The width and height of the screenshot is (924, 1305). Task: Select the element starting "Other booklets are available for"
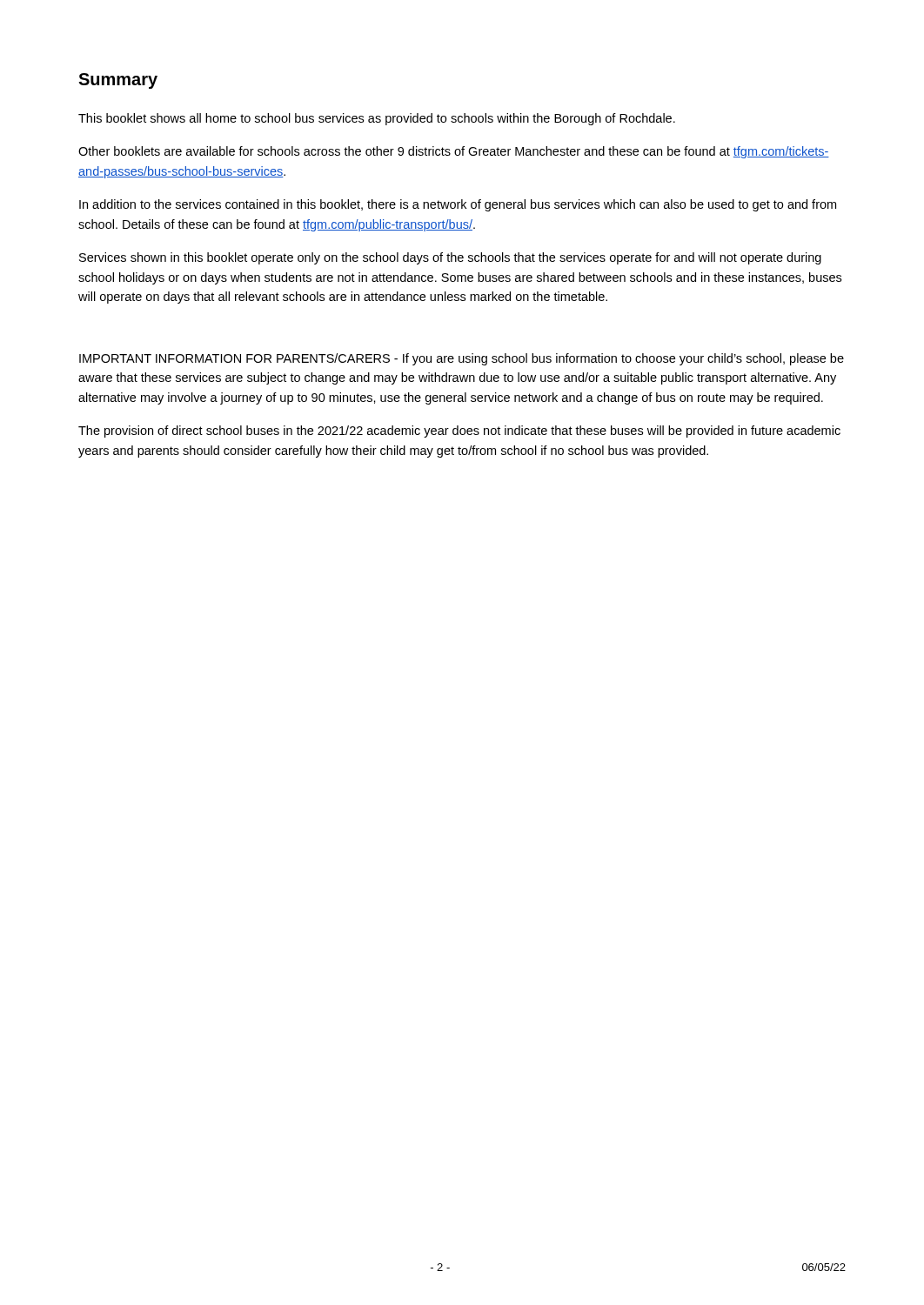[x=453, y=162]
